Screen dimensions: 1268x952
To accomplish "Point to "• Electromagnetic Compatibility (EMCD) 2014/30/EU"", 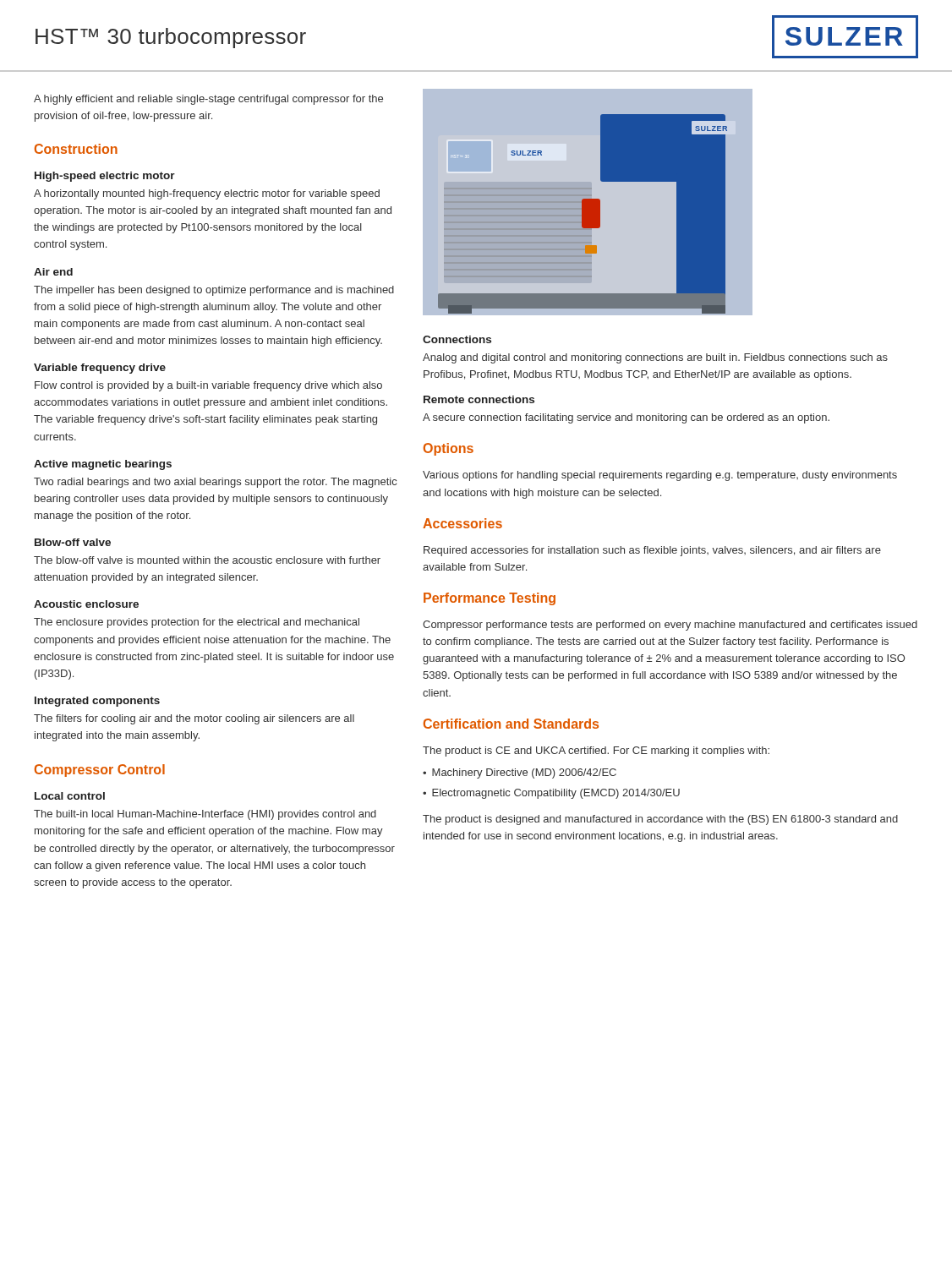I will click(551, 793).
